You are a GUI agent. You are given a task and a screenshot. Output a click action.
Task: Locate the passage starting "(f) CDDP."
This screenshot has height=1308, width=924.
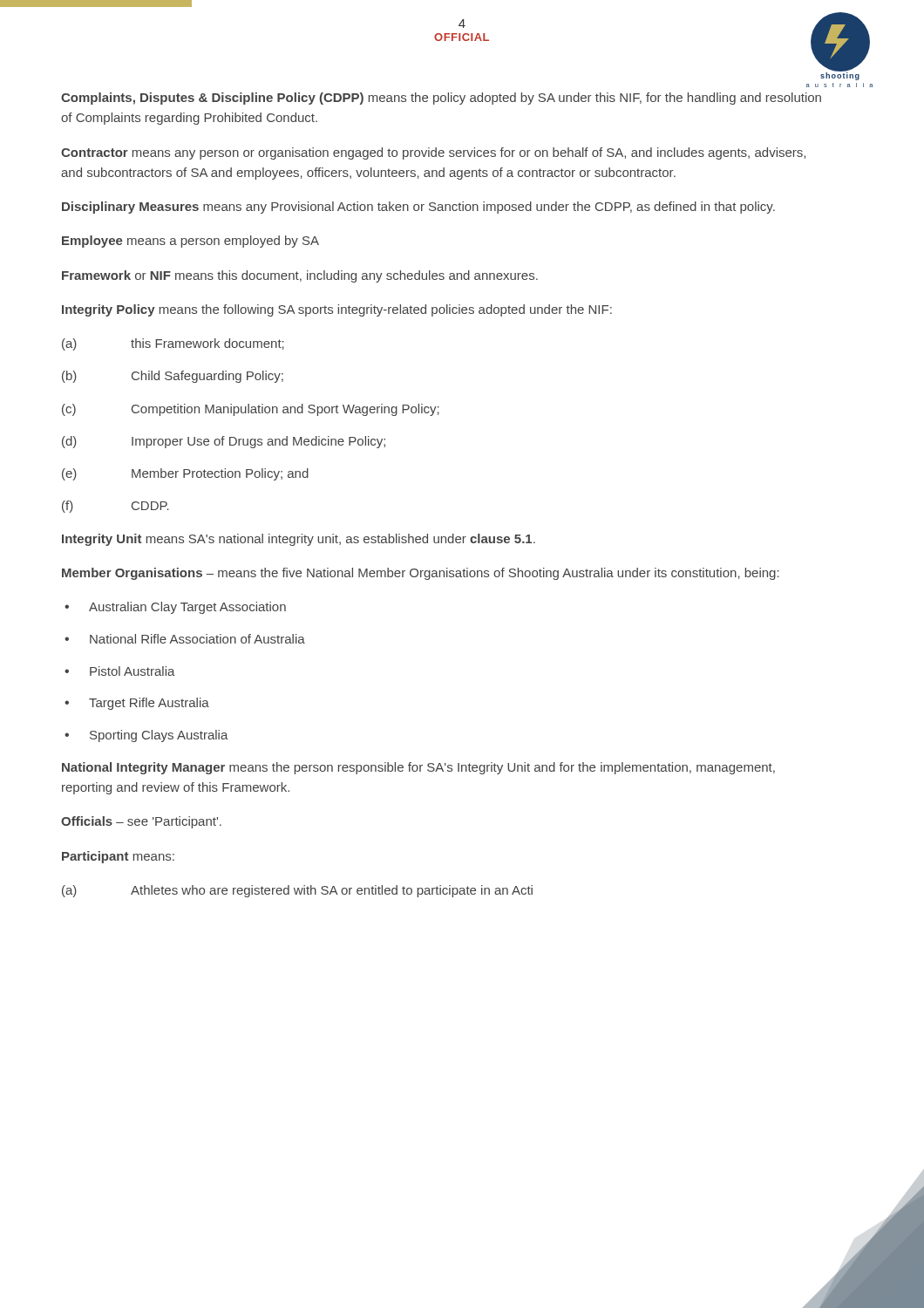pyautogui.click(x=68, y=506)
